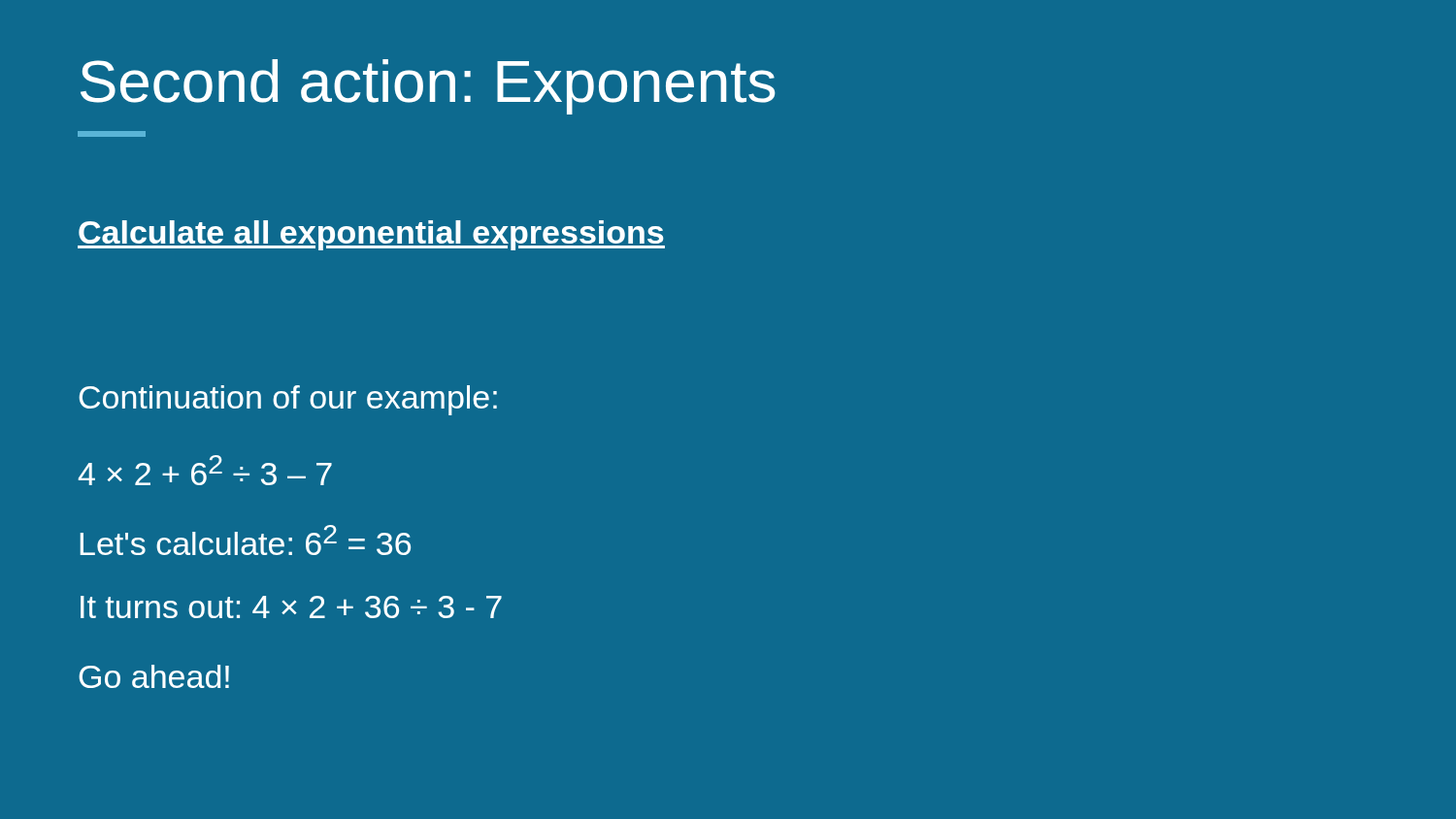The height and width of the screenshot is (819, 1456).
Task: Find the section header containing "Calculate all exponential expressions"
Action: (x=371, y=232)
